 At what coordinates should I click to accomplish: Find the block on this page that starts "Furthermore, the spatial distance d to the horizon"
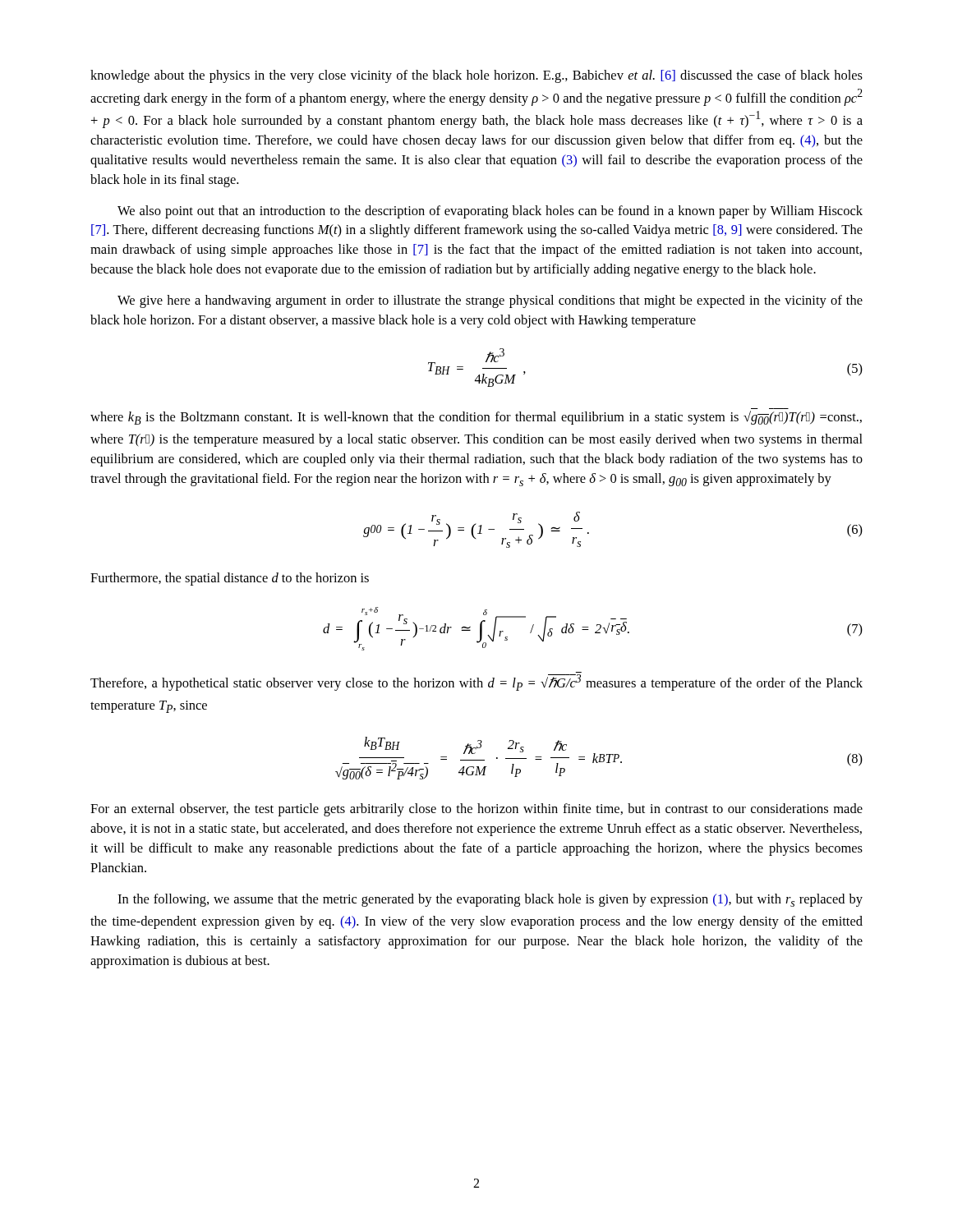click(x=230, y=579)
